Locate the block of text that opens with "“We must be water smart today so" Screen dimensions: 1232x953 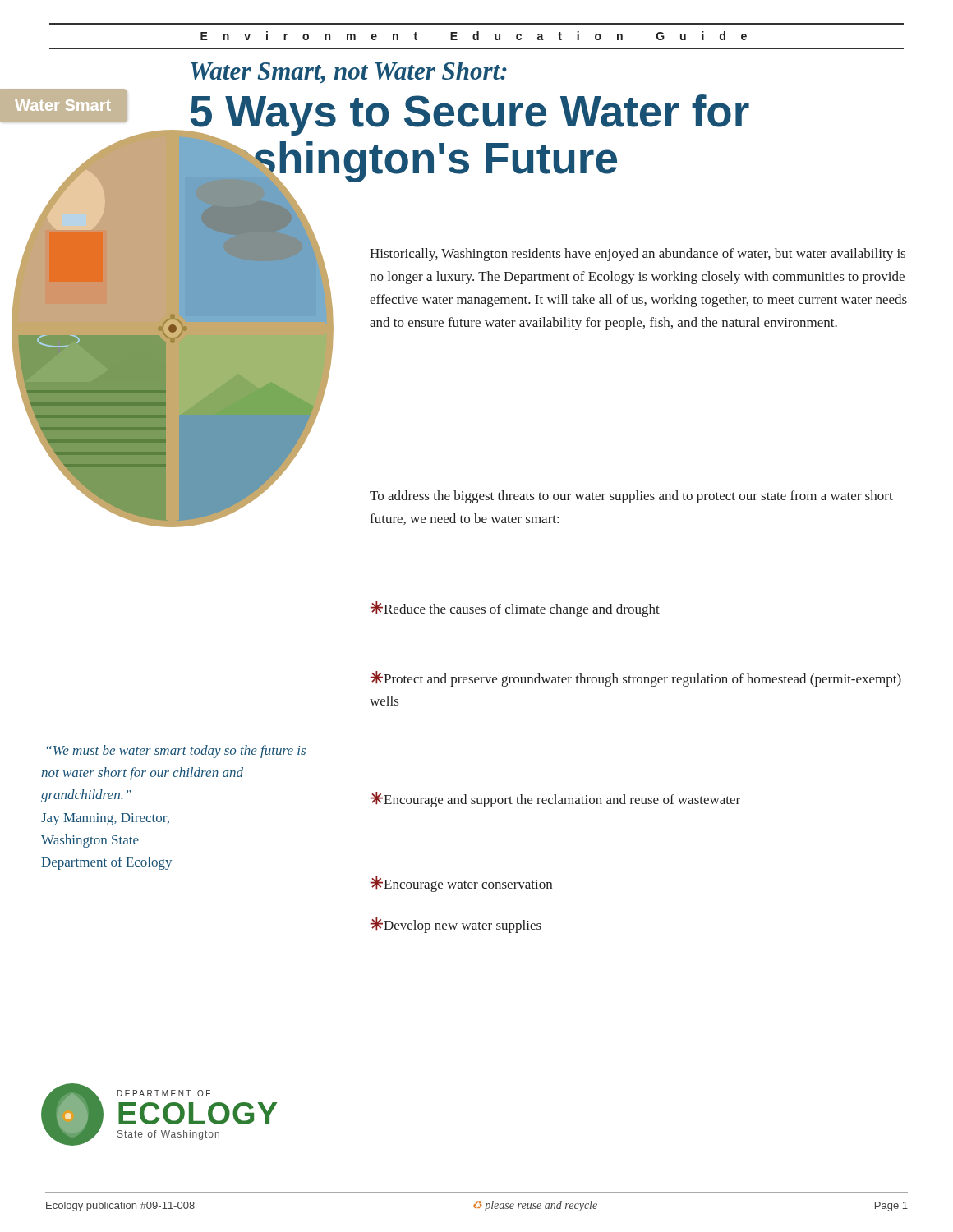(x=176, y=752)
